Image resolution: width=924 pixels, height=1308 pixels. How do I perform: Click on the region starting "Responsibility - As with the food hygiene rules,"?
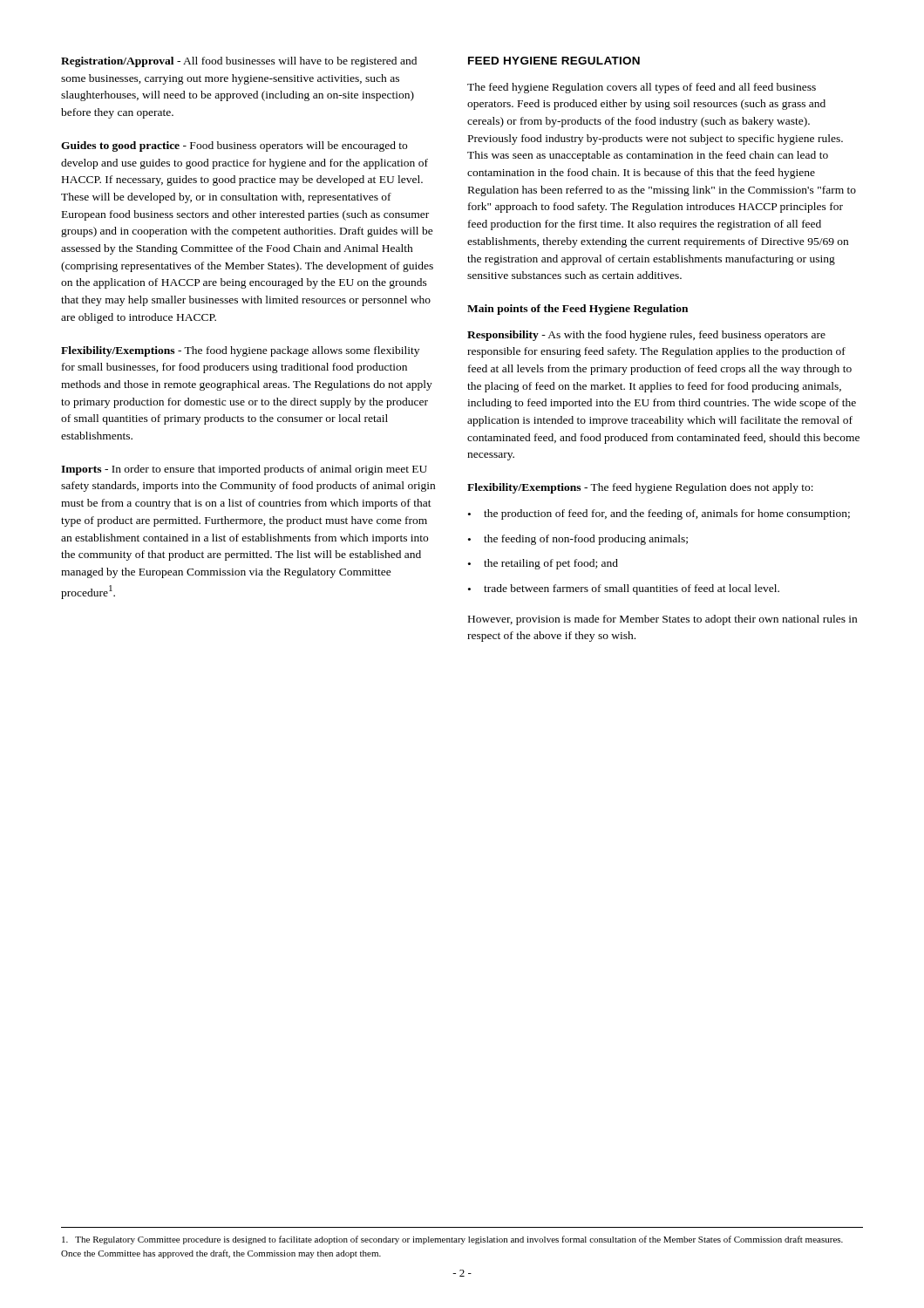[664, 394]
